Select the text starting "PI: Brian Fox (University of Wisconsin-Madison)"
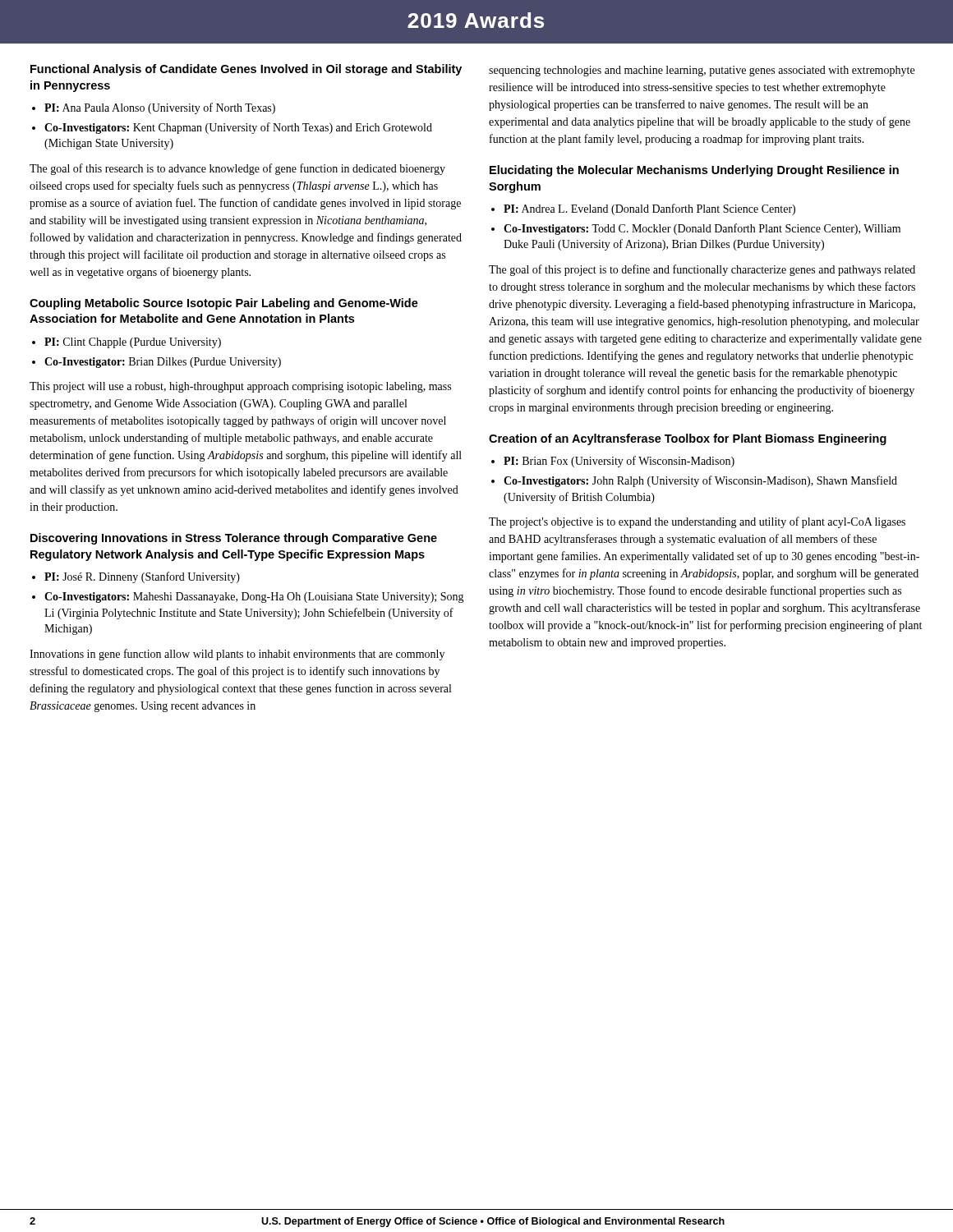Image resolution: width=953 pixels, height=1232 pixels. coord(619,462)
